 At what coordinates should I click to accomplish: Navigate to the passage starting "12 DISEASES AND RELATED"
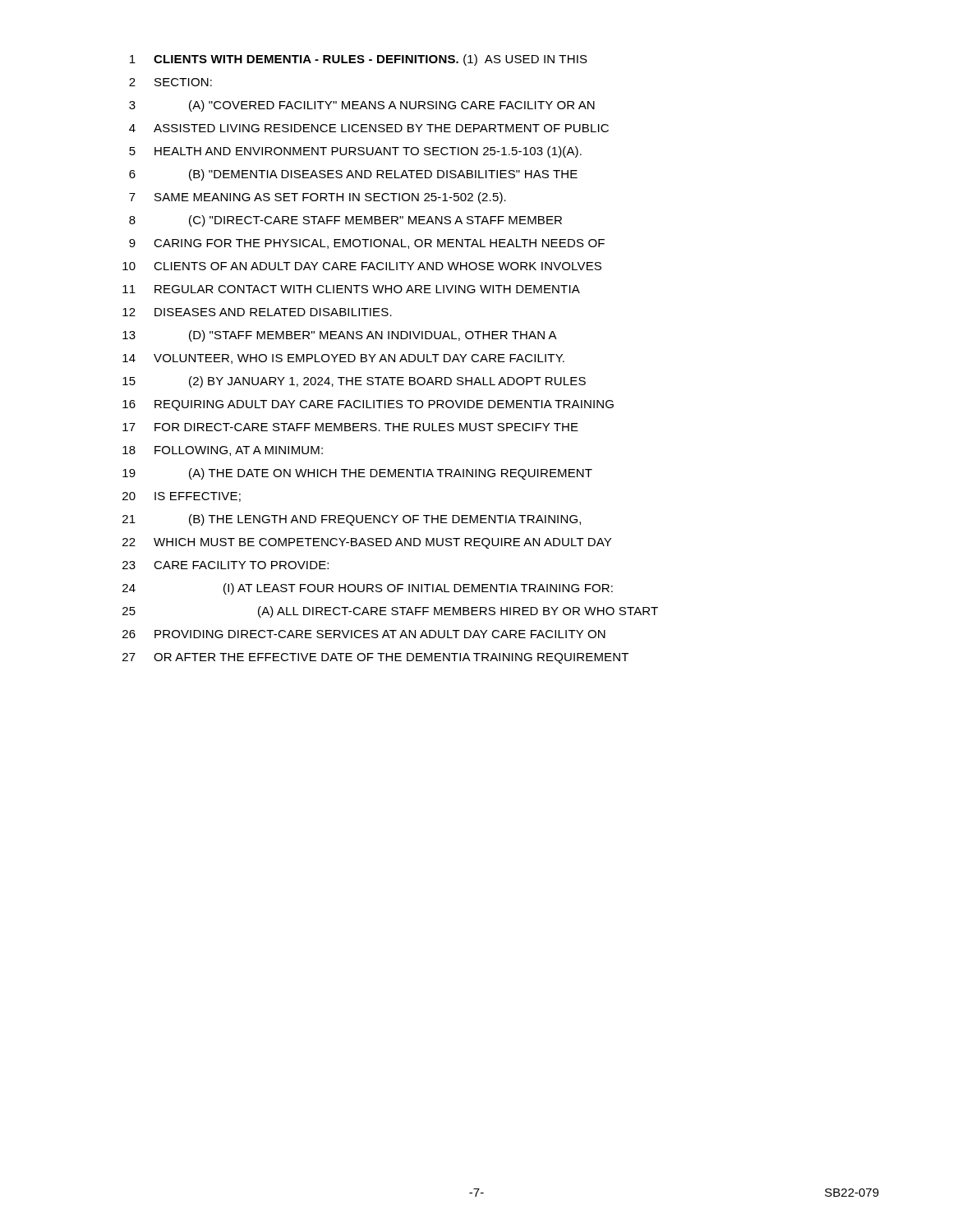pos(257,312)
